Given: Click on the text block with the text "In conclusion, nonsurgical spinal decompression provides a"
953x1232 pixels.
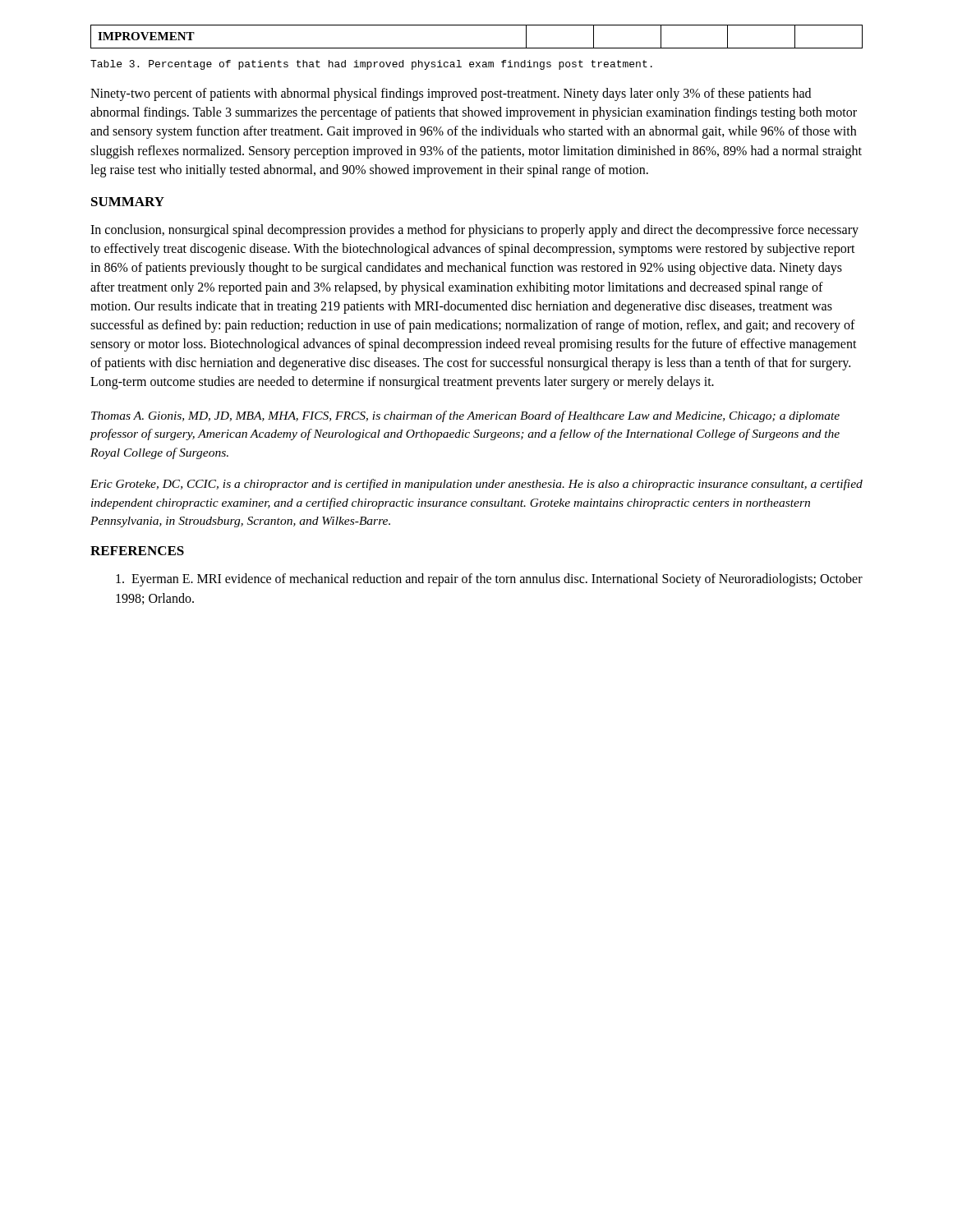Looking at the screenshot, I should [x=474, y=306].
